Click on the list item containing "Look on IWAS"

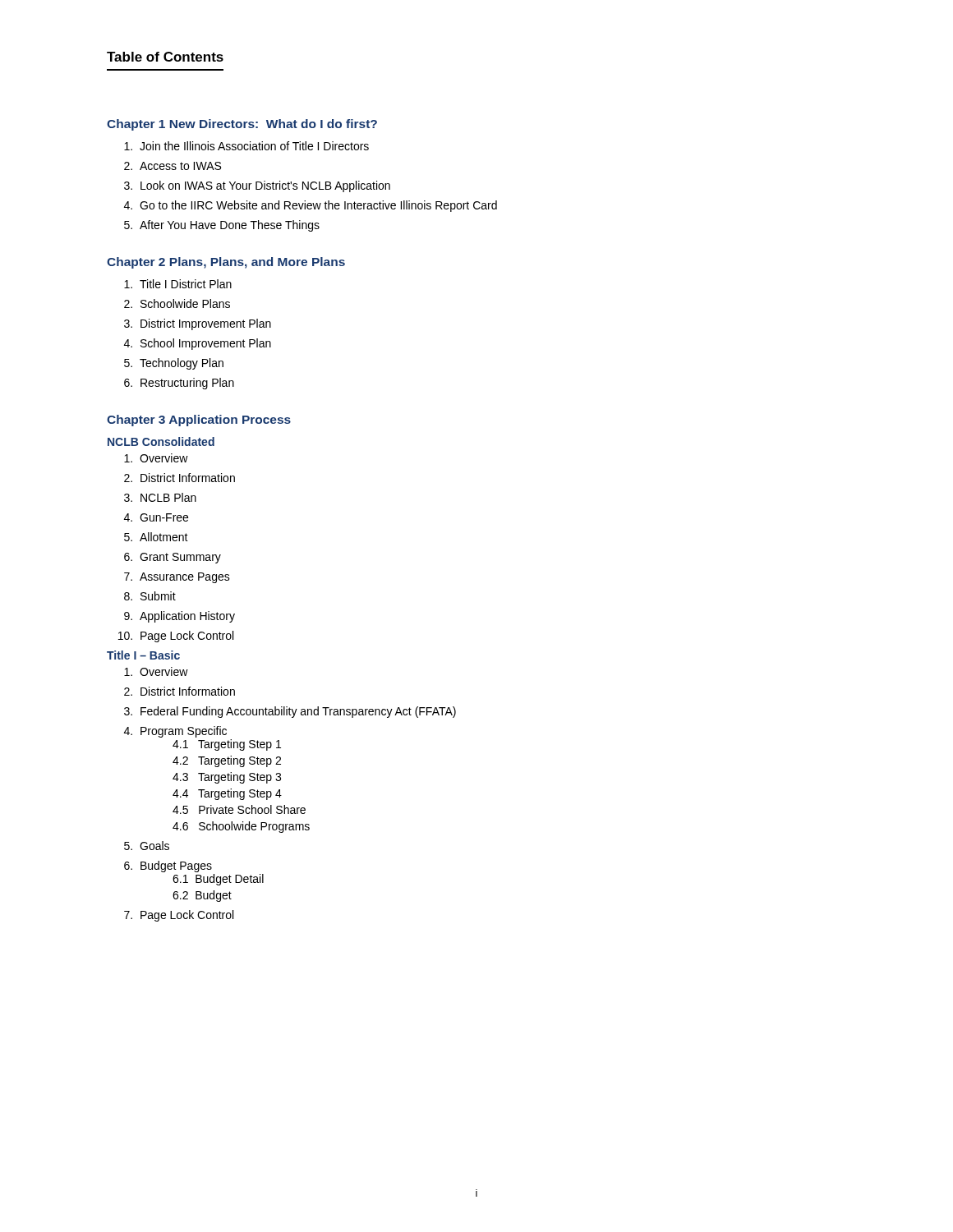[x=257, y=186]
